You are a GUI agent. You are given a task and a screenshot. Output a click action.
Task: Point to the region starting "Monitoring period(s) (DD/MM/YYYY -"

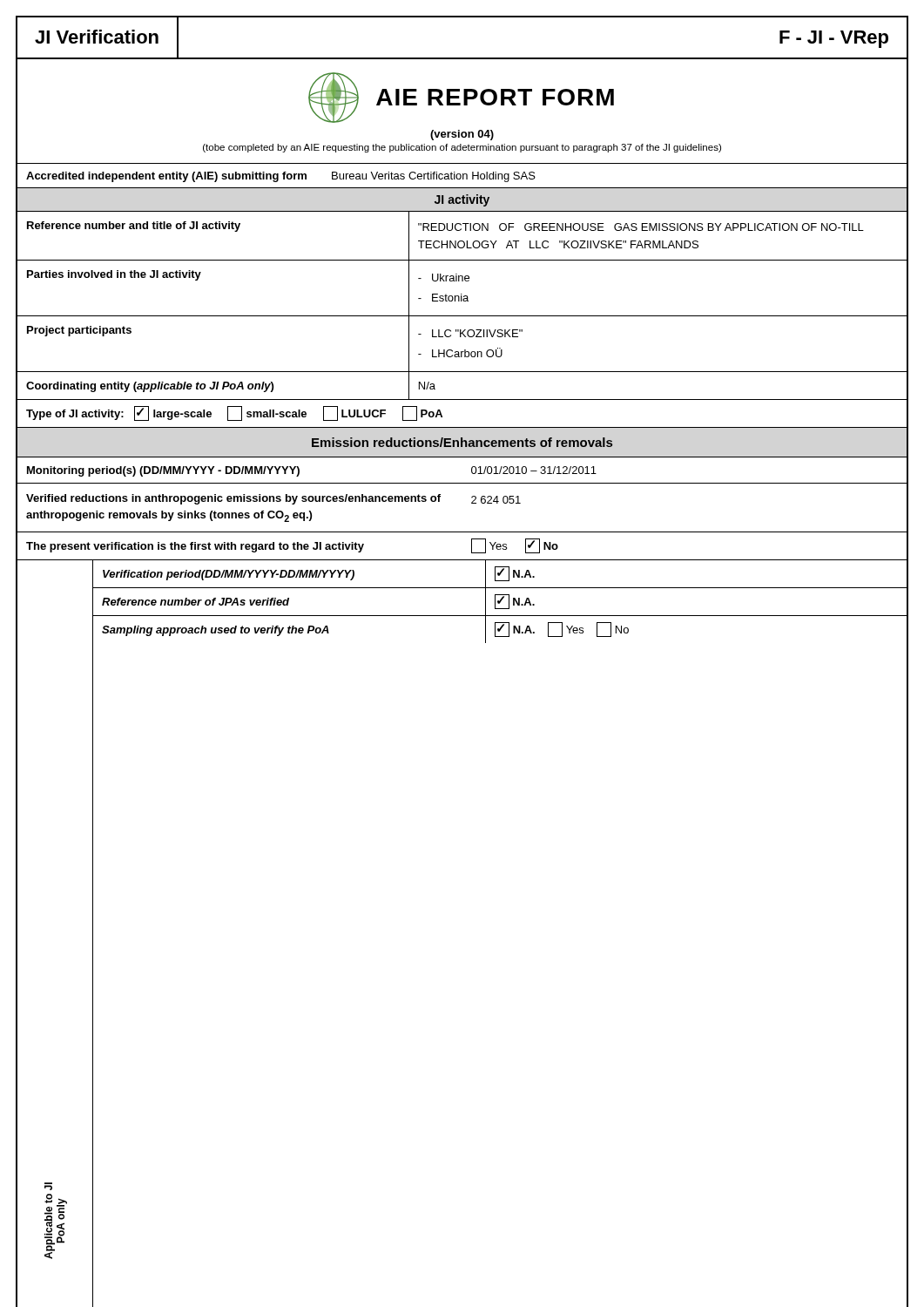tap(163, 470)
